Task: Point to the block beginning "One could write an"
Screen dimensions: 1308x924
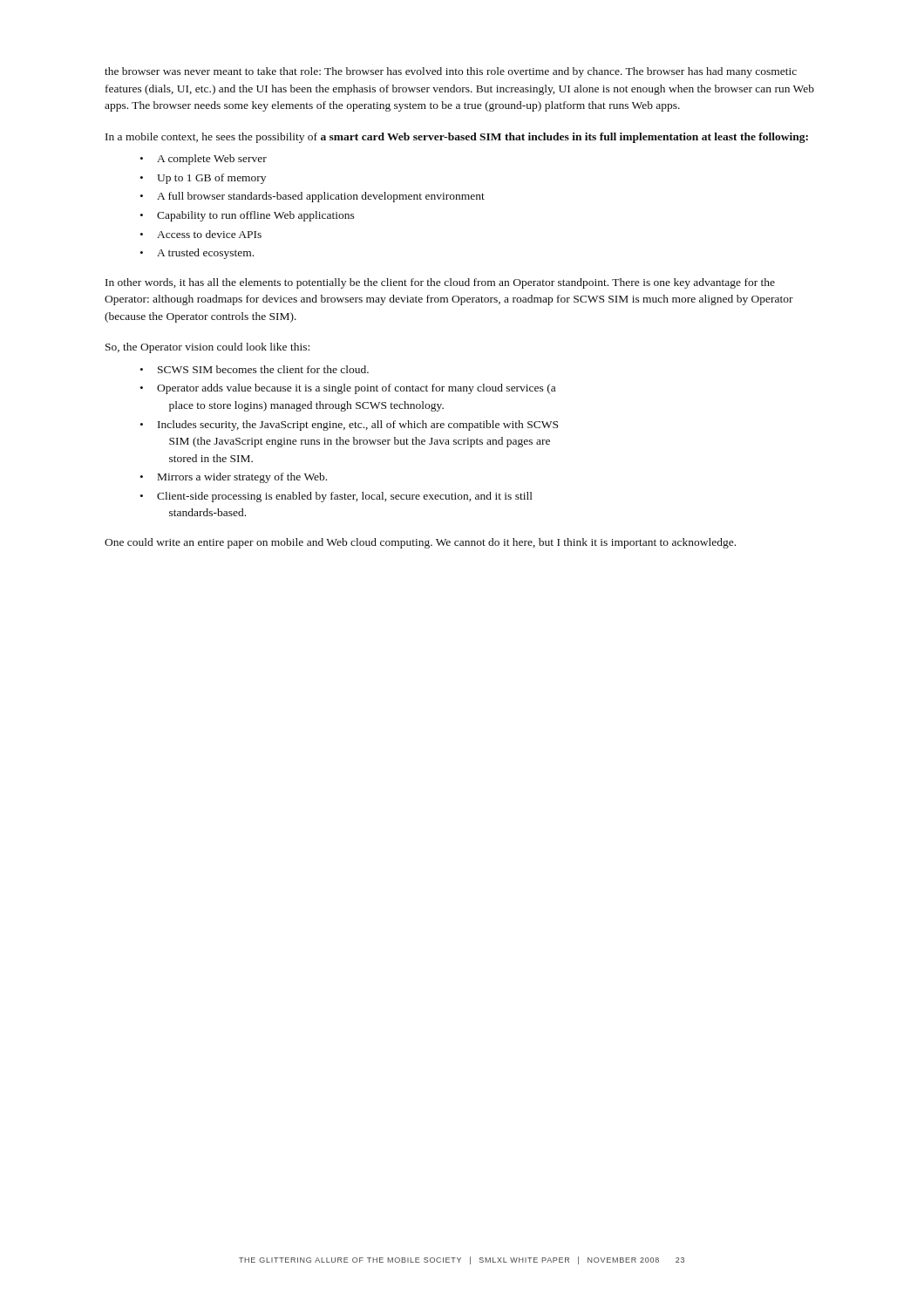Action: [421, 542]
